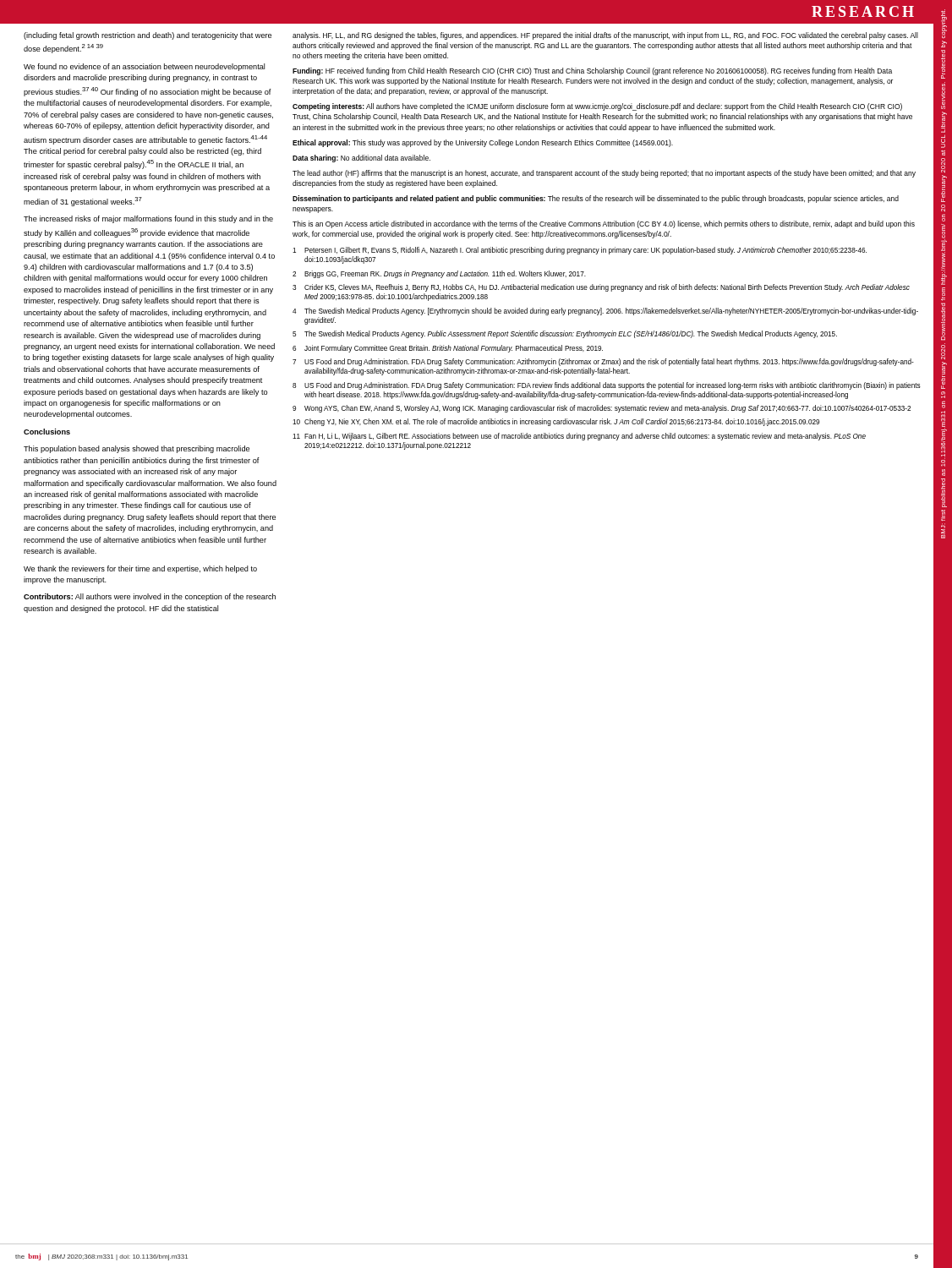Point to the block beginning "4 The Swedish Medical"

(607, 316)
